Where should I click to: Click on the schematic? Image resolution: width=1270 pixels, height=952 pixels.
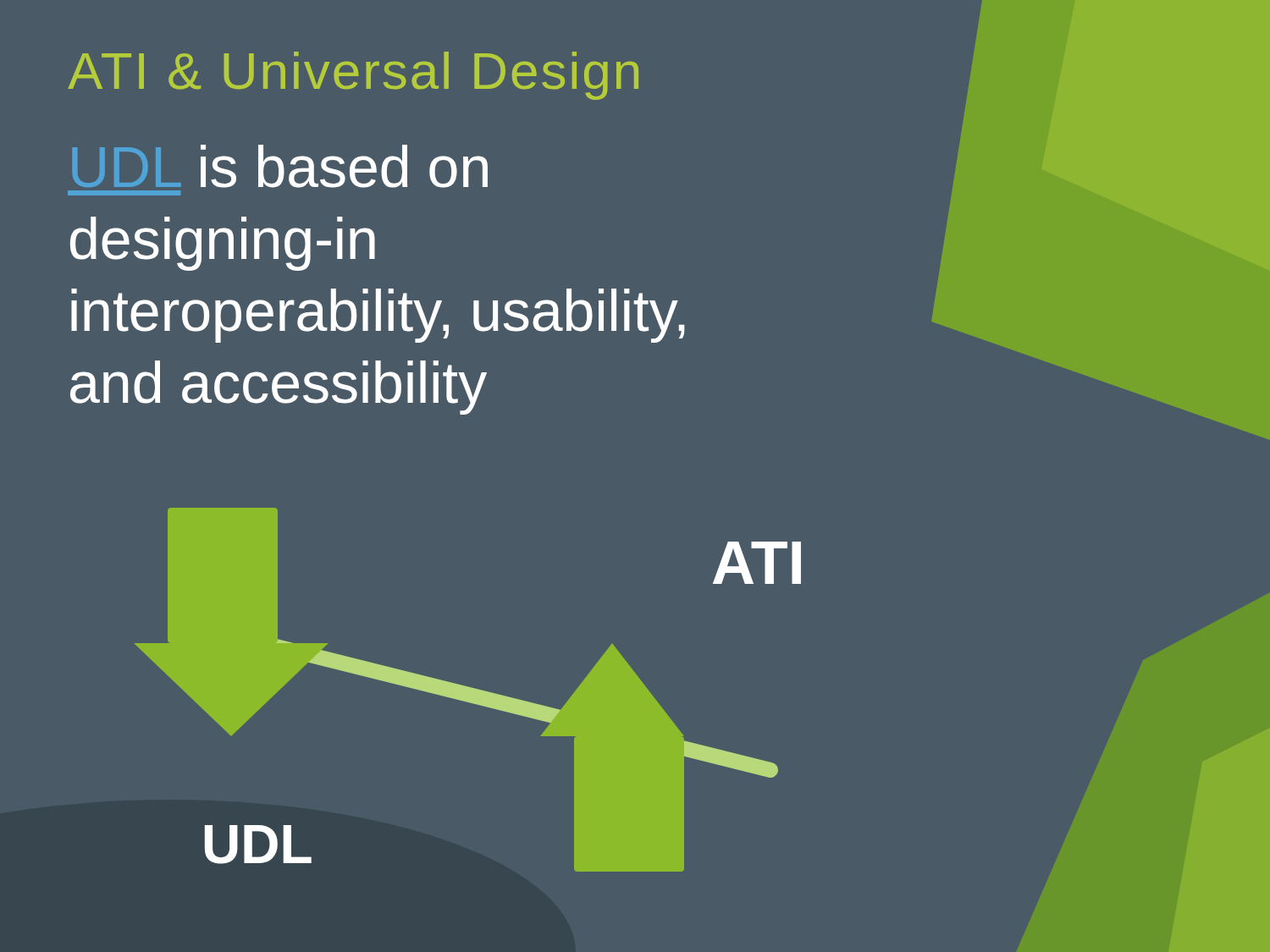coord(470,698)
